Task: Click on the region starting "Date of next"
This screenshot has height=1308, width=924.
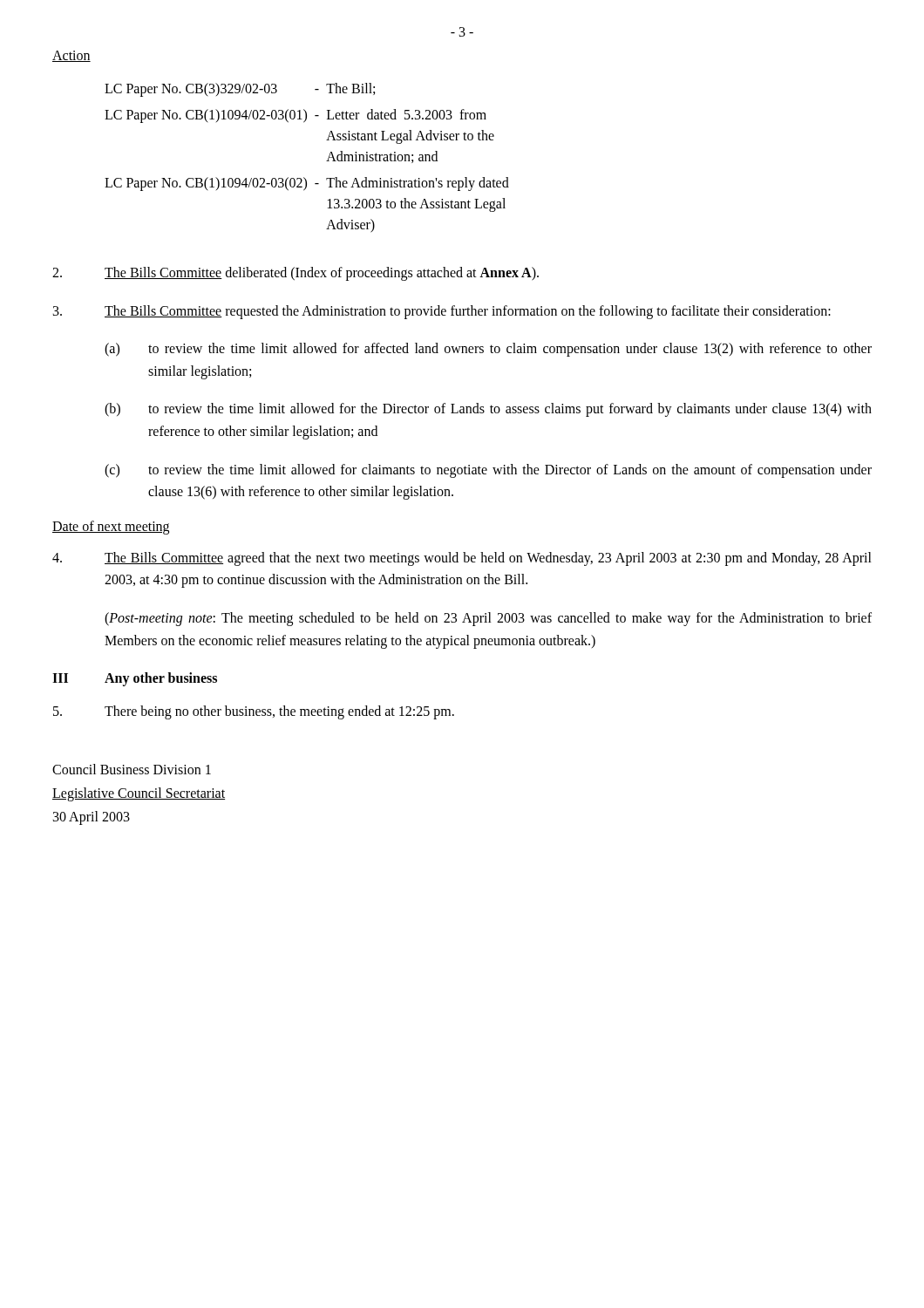Action: [x=111, y=526]
